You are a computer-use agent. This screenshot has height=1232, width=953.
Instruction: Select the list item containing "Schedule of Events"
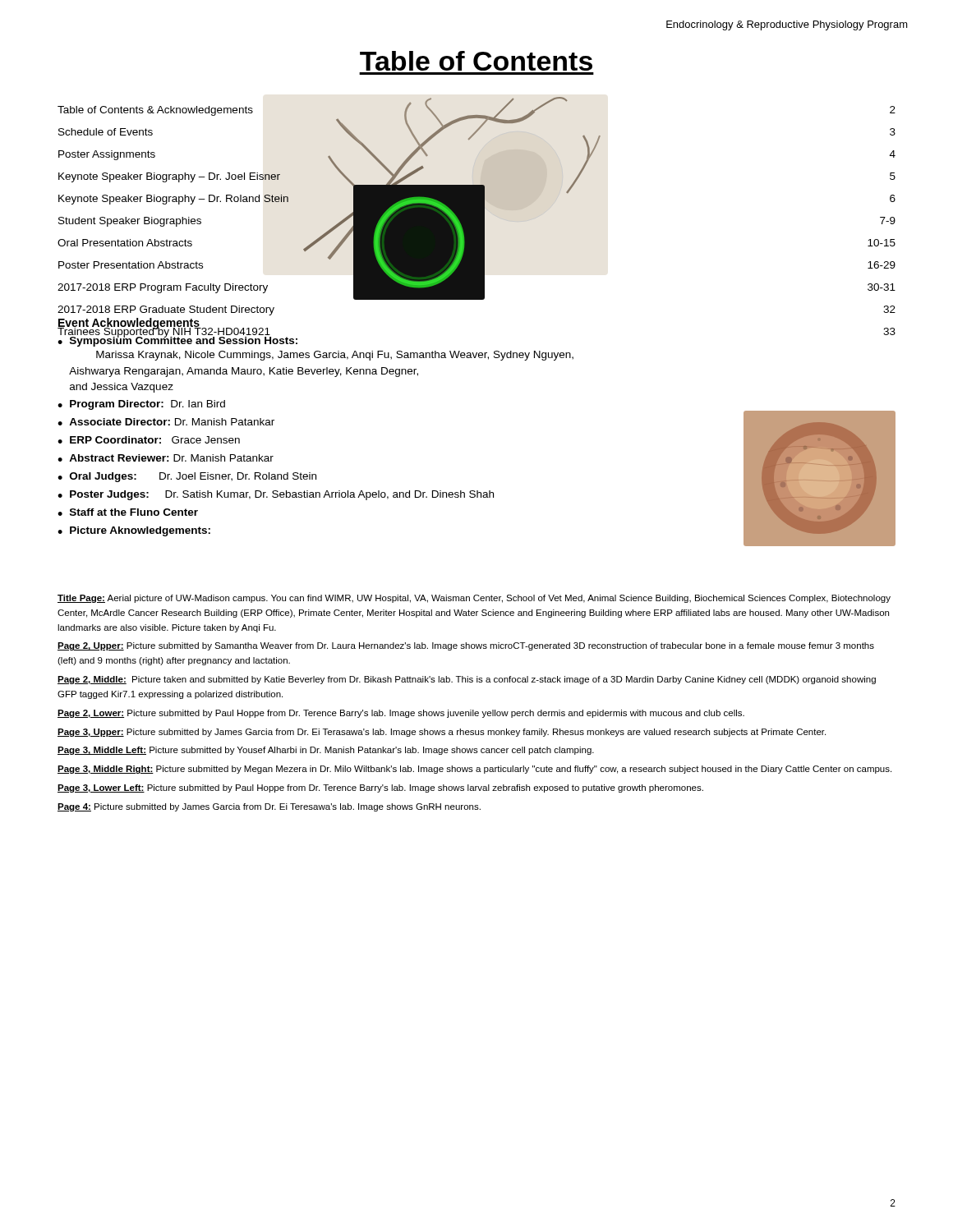pyautogui.click(x=476, y=132)
